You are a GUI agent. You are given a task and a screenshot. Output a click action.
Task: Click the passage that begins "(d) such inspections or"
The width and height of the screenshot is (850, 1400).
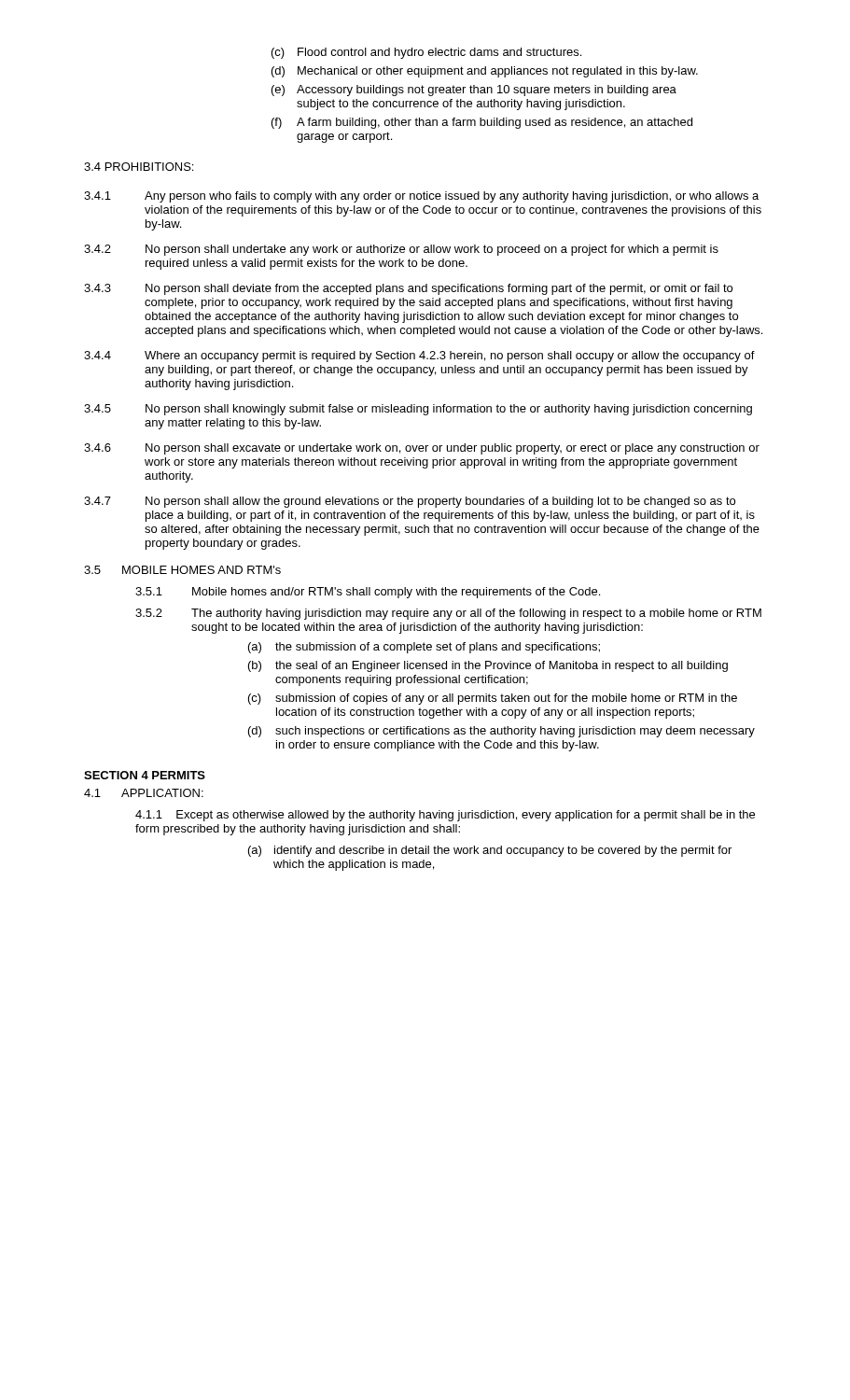[x=507, y=737]
